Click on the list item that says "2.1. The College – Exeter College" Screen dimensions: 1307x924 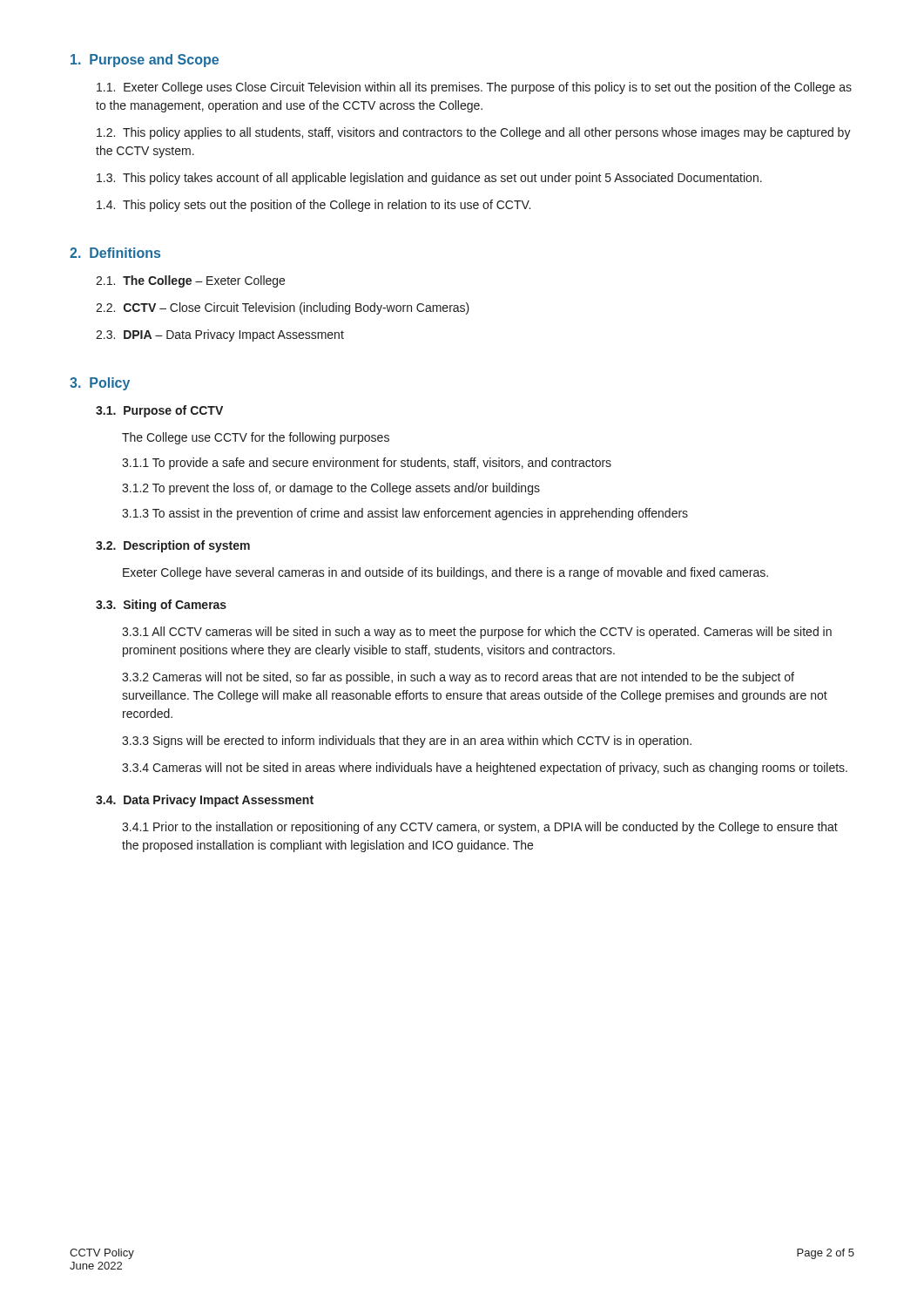click(x=191, y=281)
